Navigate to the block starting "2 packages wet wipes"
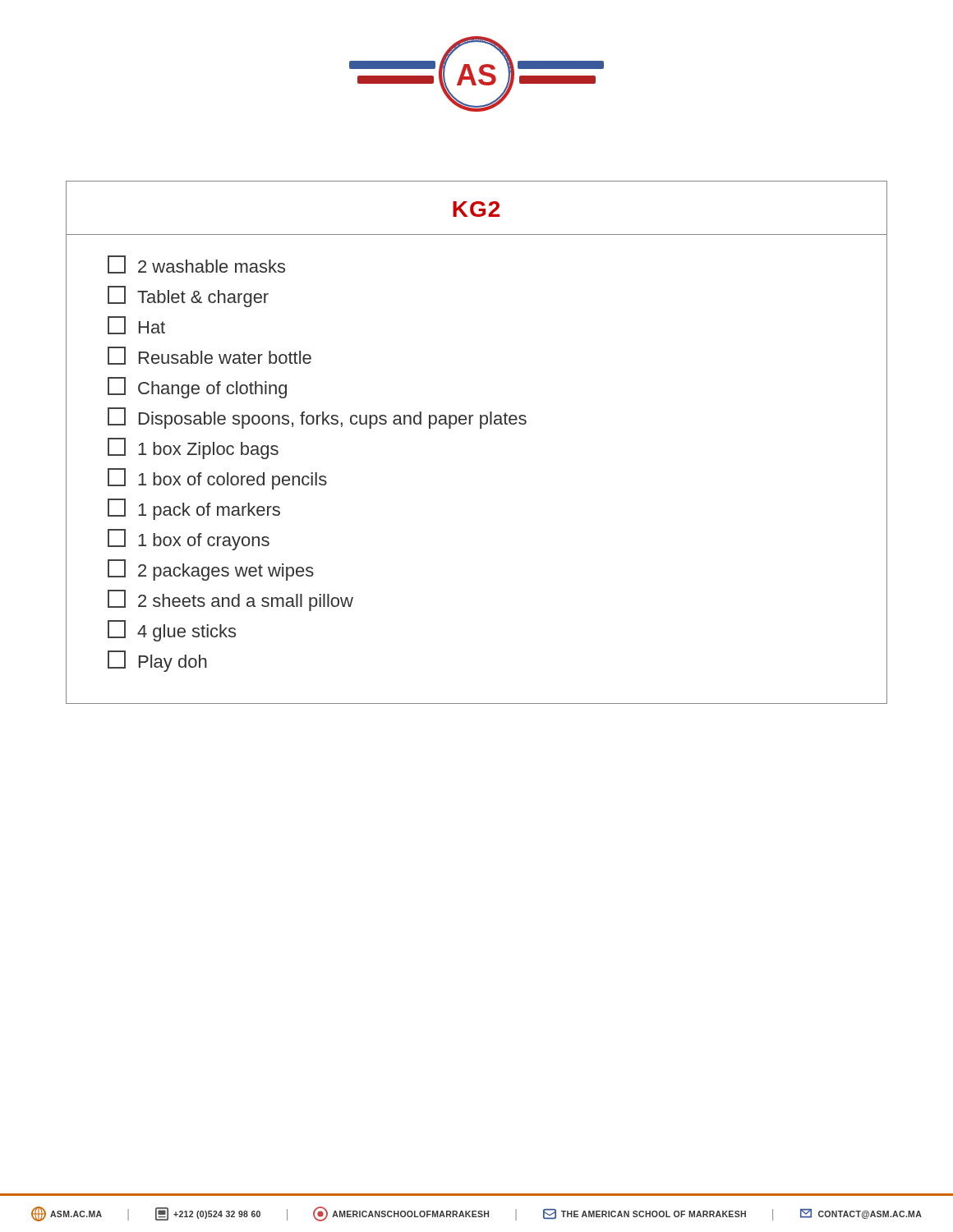Image resolution: width=953 pixels, height=1232 pixels. (211, 570)
